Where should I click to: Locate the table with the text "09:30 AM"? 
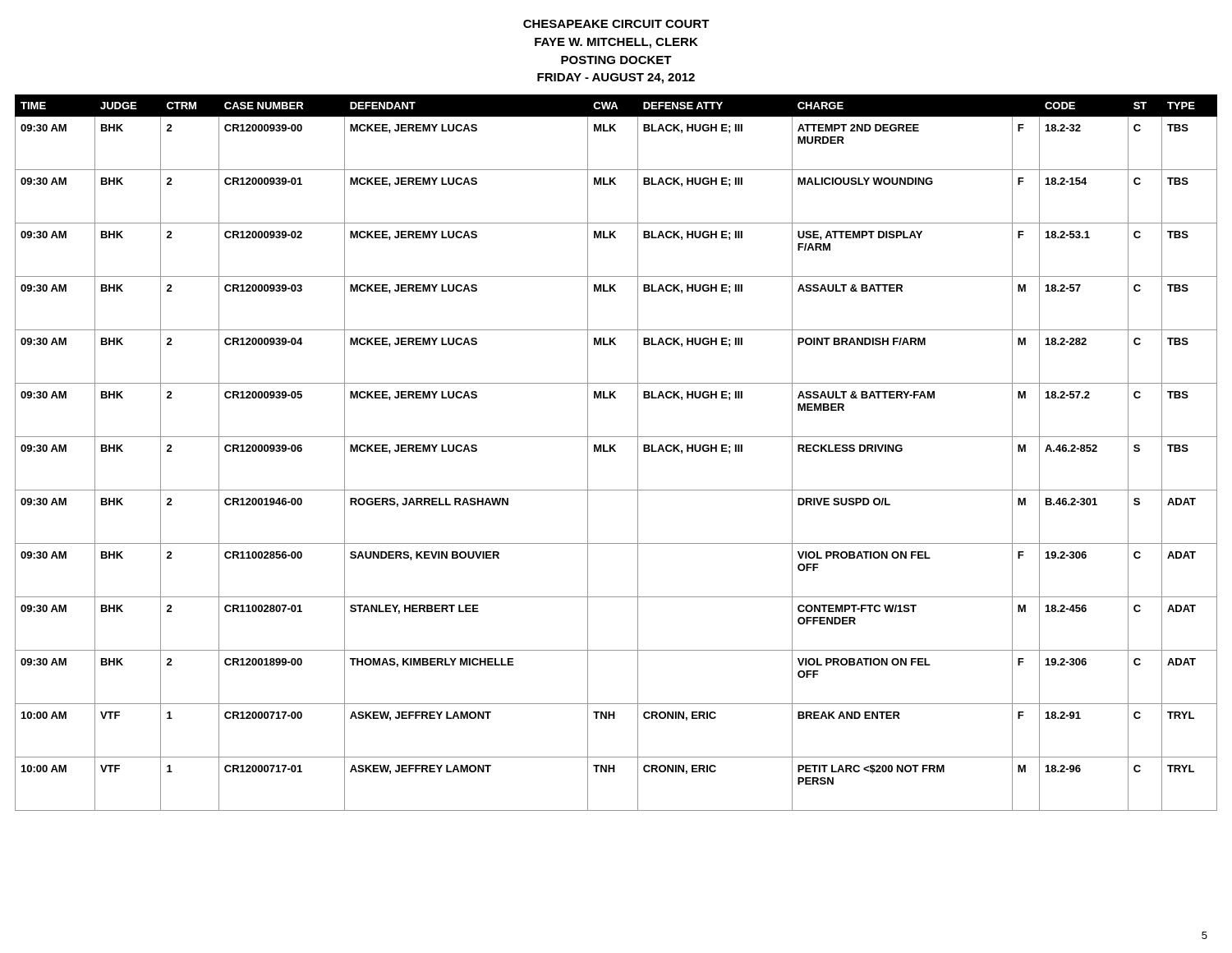click(x=616, y=453)
